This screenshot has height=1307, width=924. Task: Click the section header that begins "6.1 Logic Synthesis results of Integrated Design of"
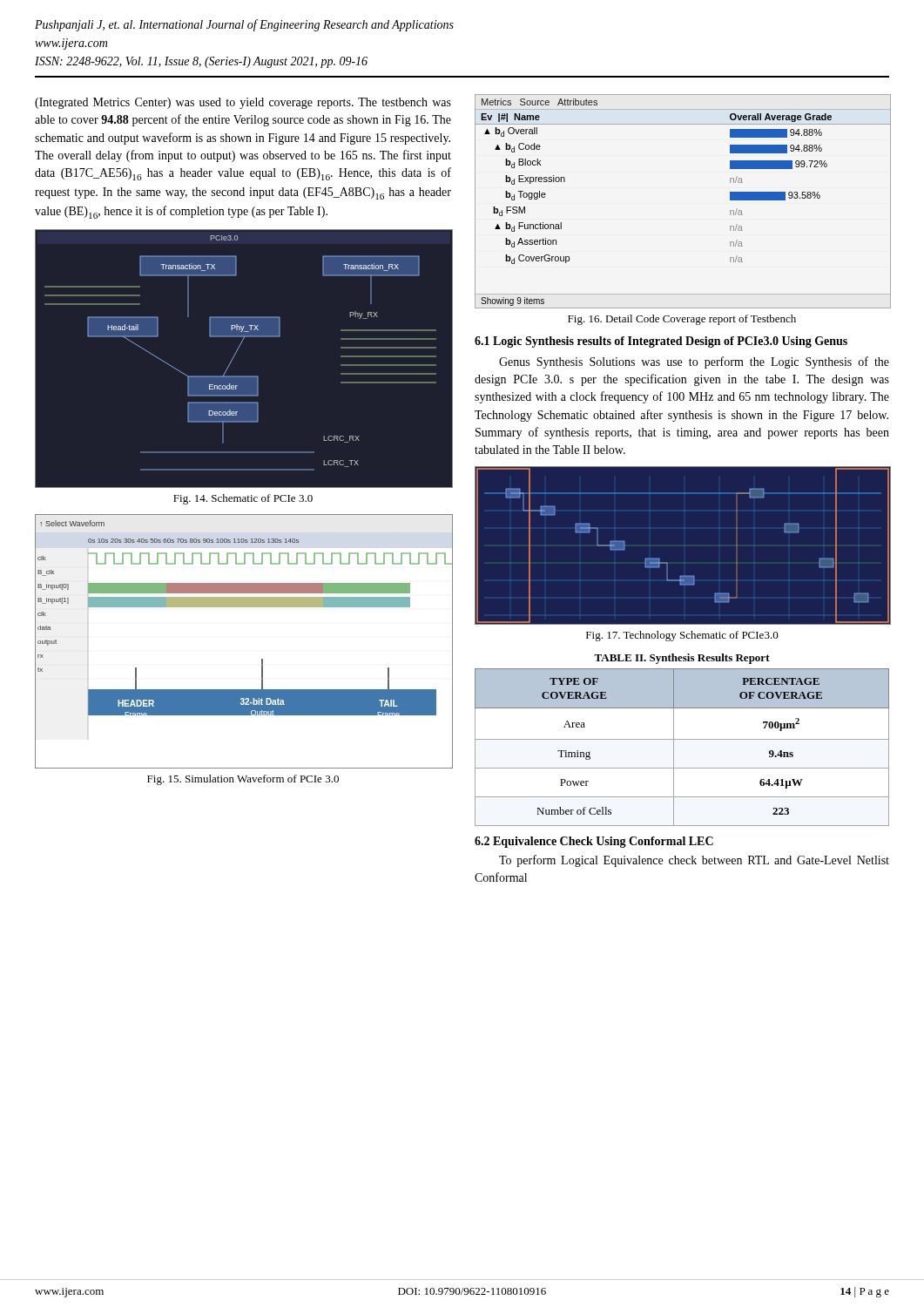[661, 341]
